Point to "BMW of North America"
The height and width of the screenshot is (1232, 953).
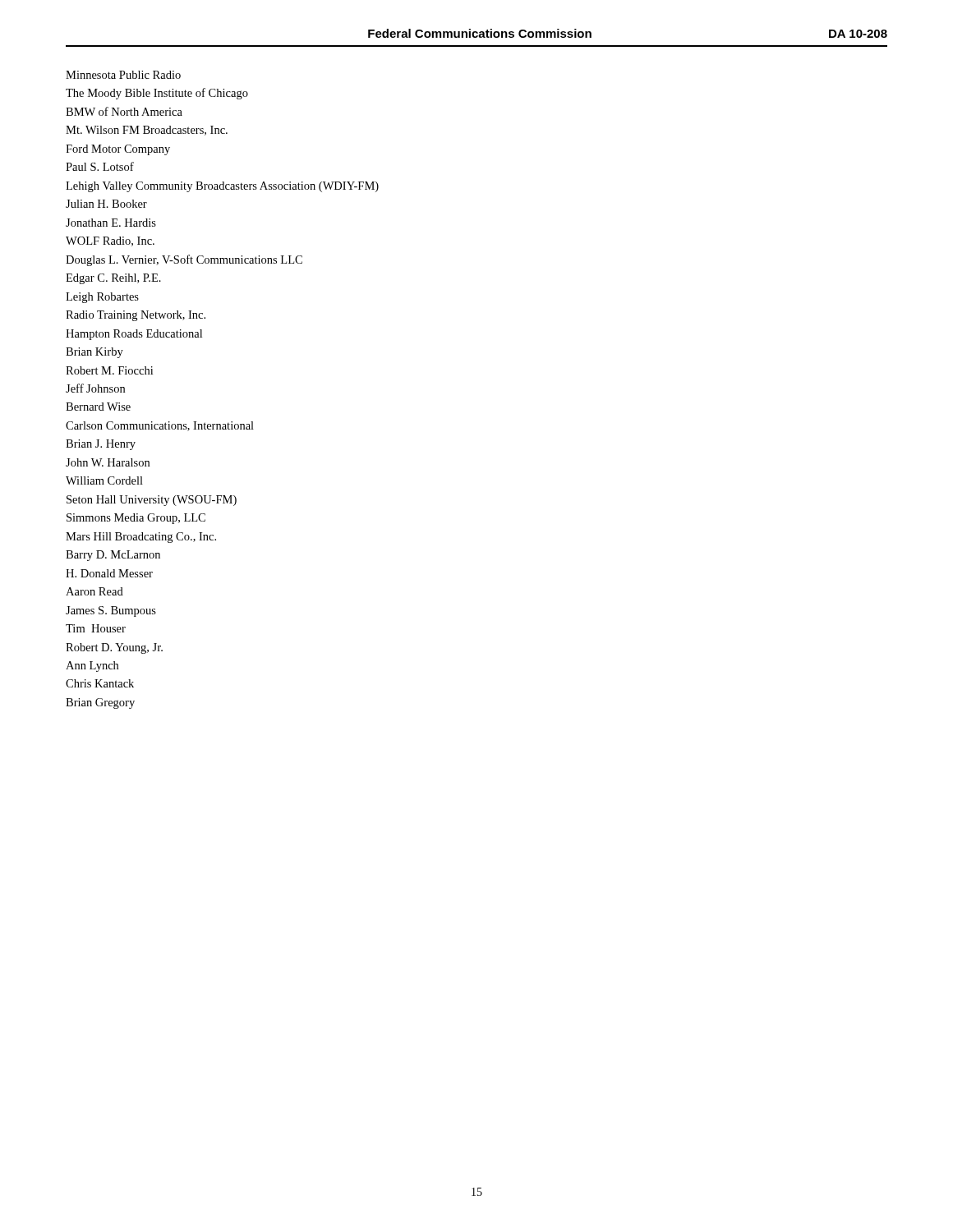tap(124, 112)
